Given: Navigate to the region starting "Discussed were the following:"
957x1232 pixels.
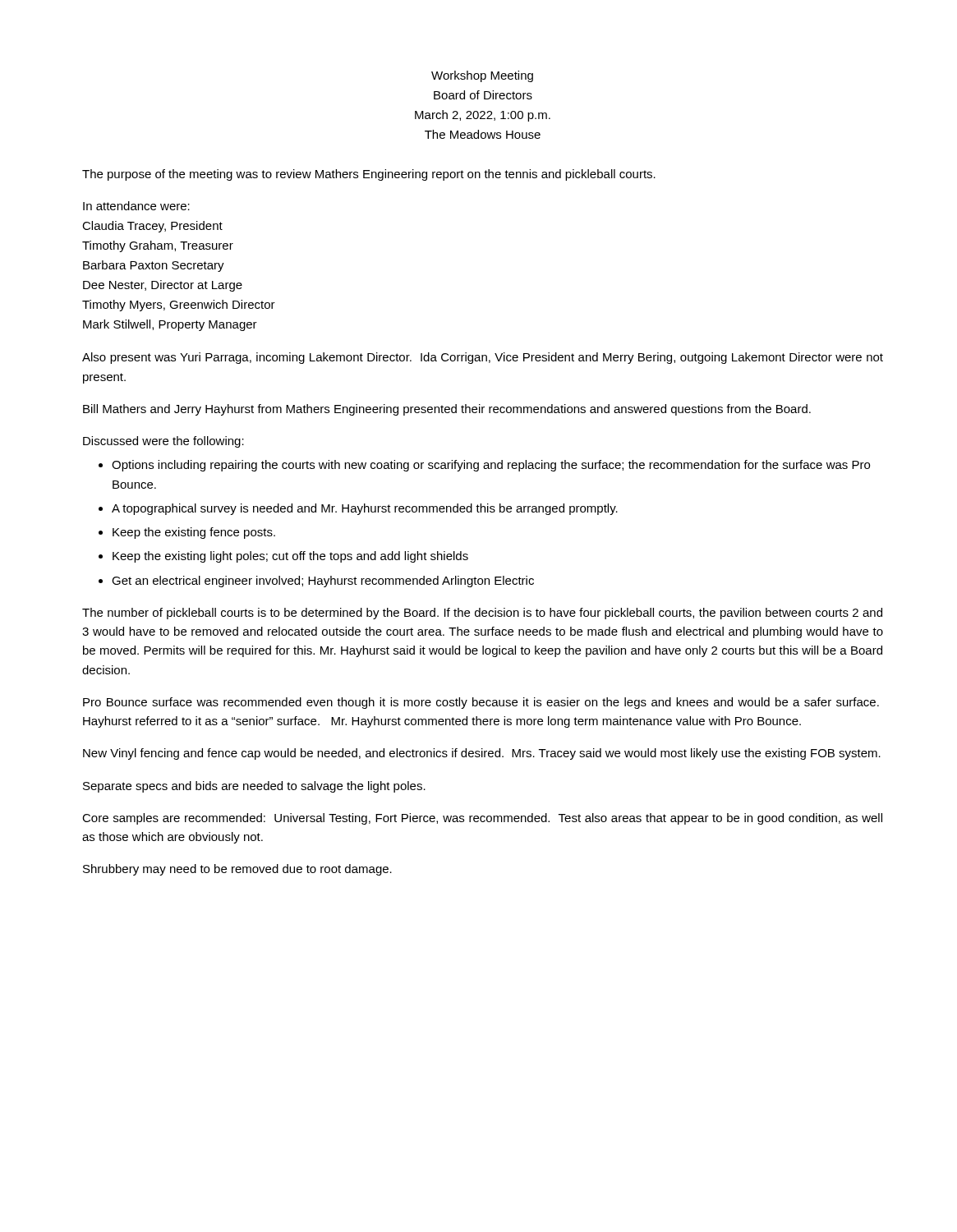Looking at the screenshot, I should [163, 441].
